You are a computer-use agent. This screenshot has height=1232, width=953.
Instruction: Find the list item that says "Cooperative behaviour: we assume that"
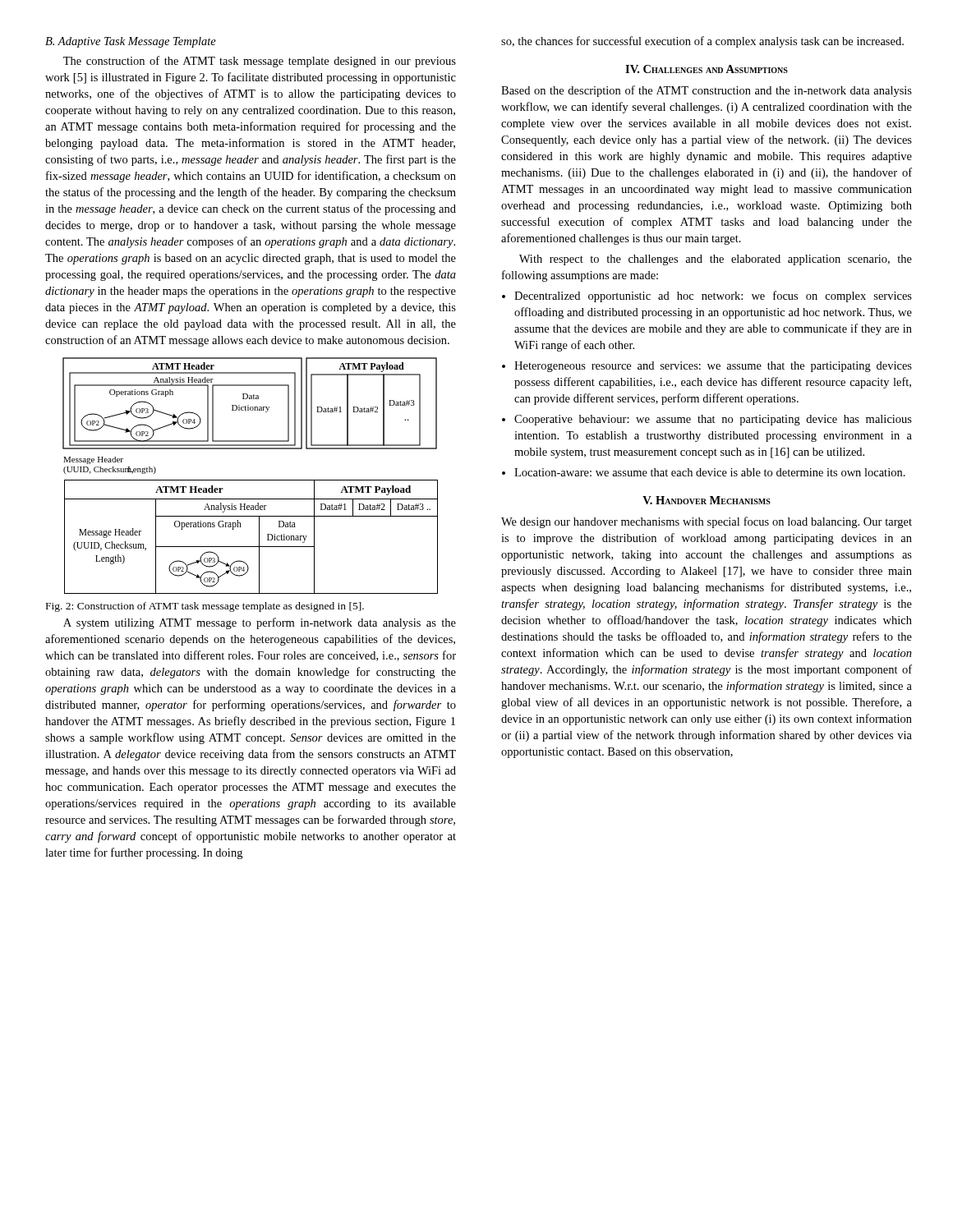click(x=713, y=435)
